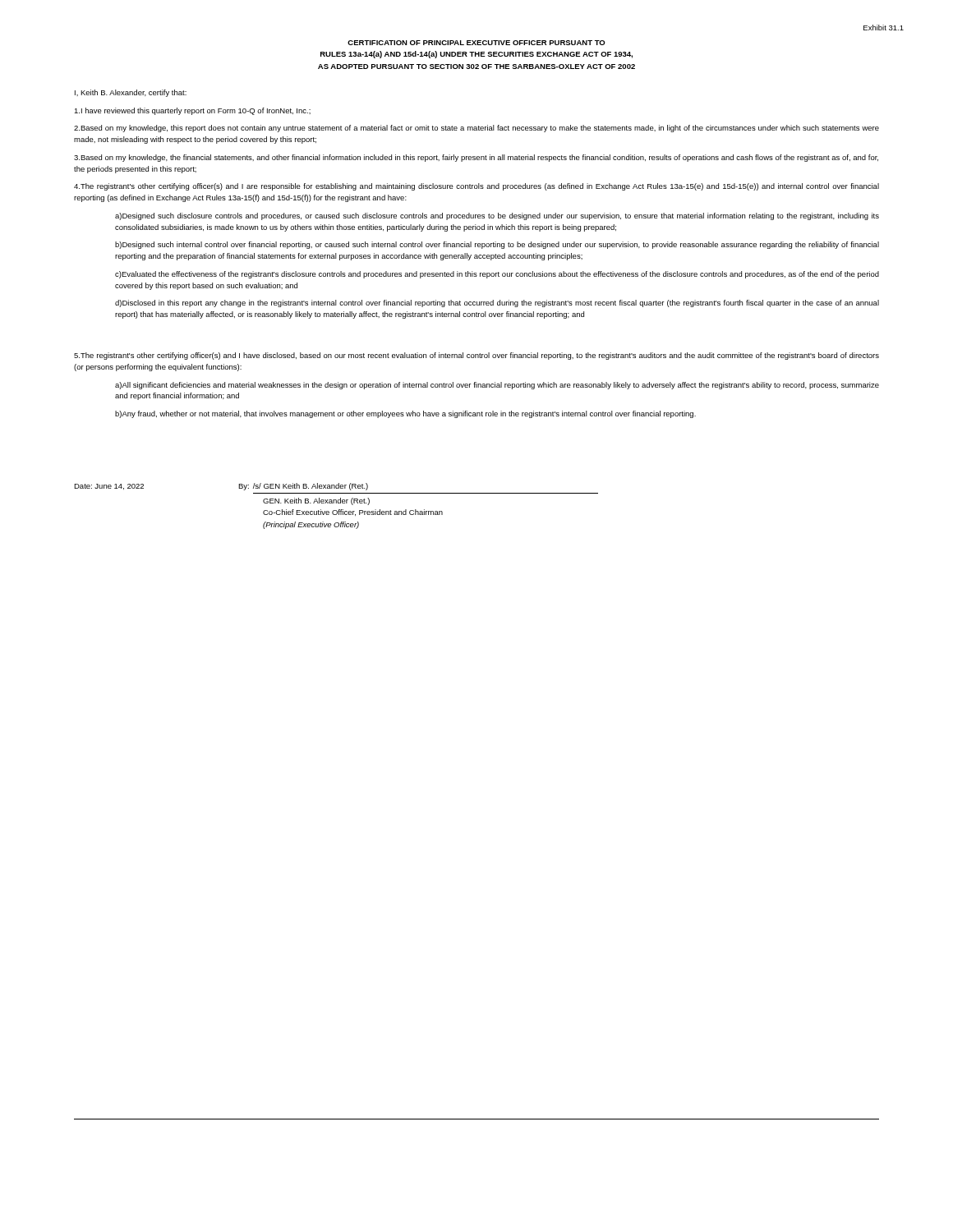Find the block on this page that starts "d)Disclosed in this report any"
The height and width of the screenshot is (1232, 953).
[x=497, y=309]
